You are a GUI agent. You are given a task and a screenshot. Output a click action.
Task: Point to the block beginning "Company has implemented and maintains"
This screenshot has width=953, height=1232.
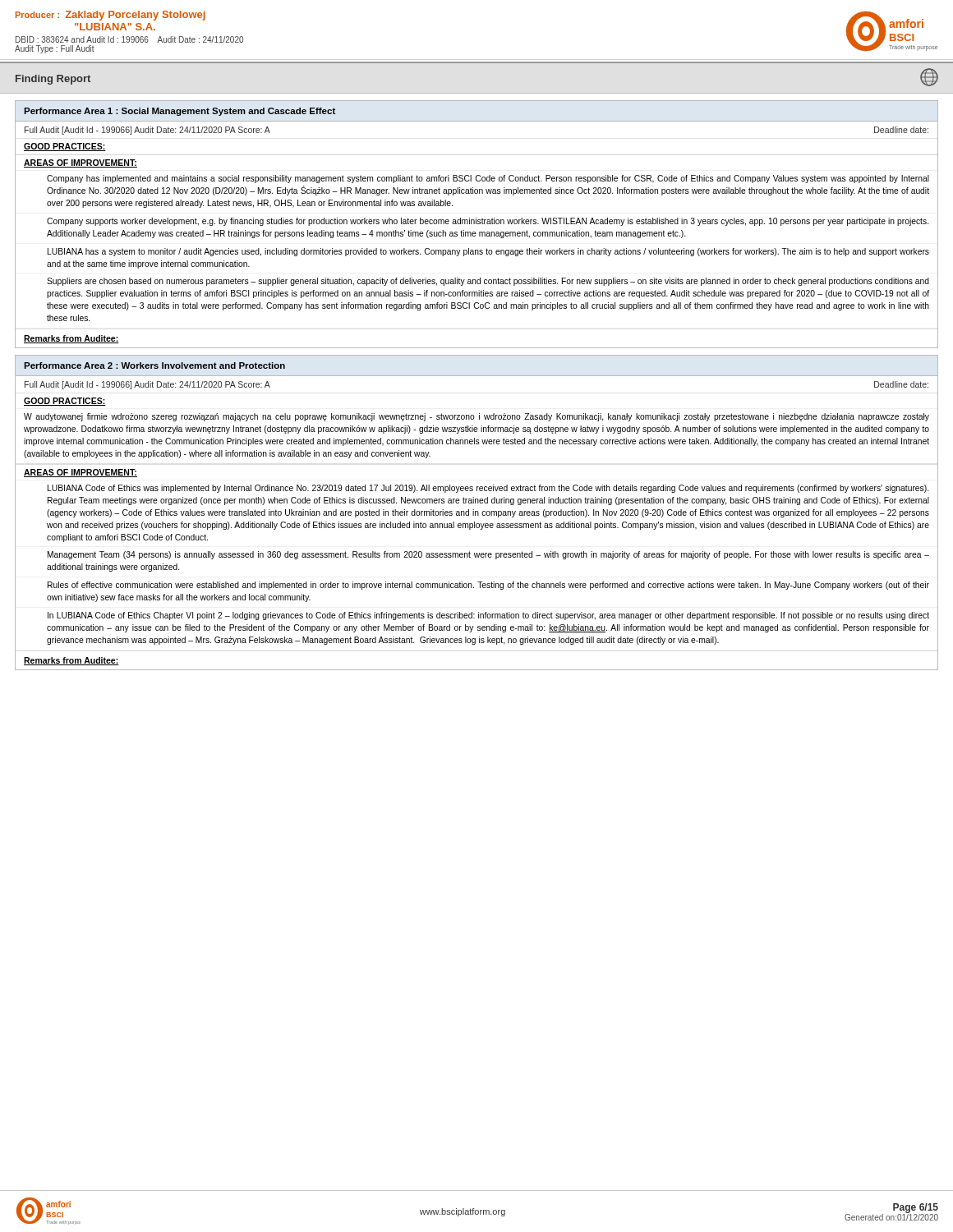[488, 191]
